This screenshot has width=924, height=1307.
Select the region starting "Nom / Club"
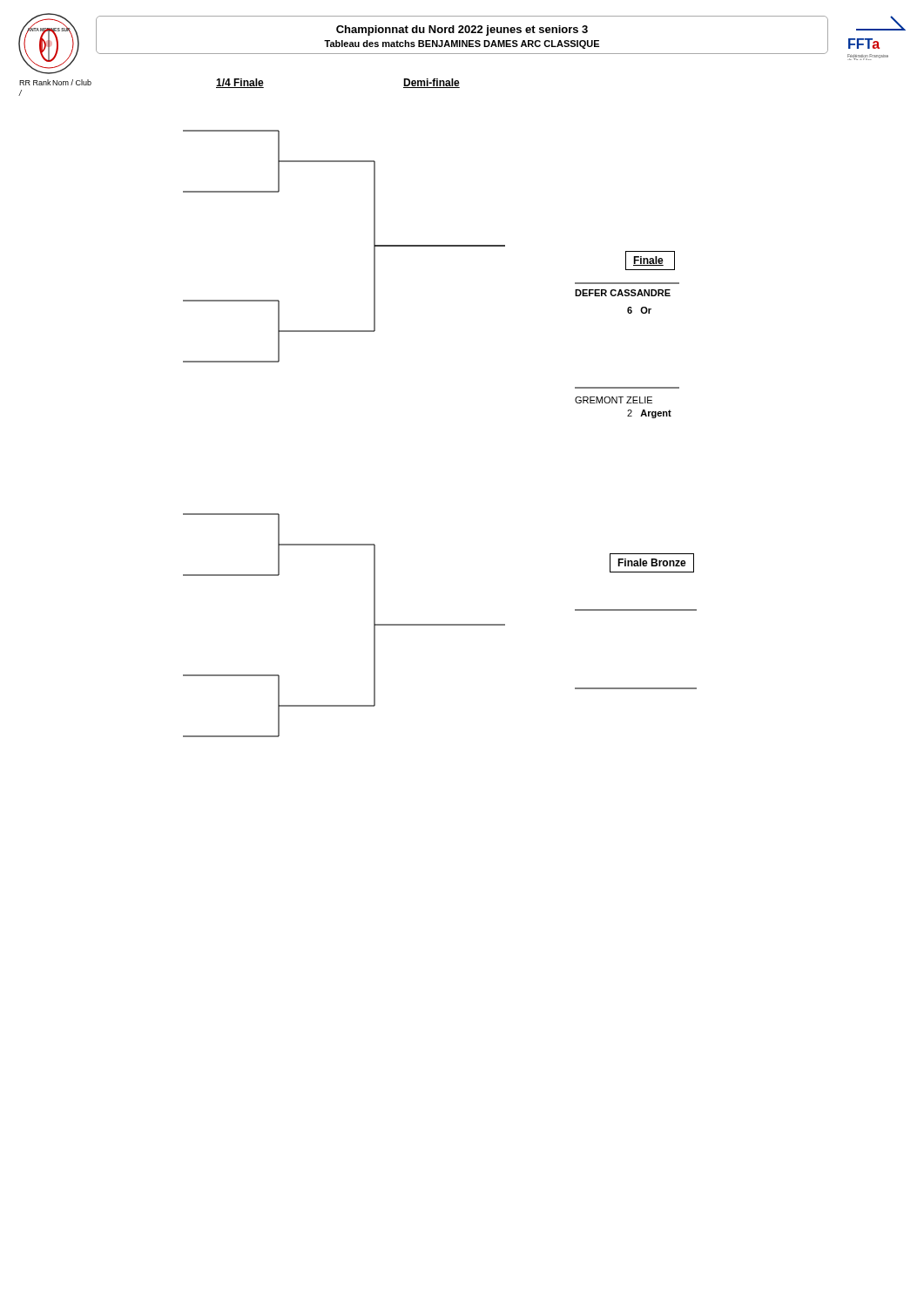(x=72, y=83)
